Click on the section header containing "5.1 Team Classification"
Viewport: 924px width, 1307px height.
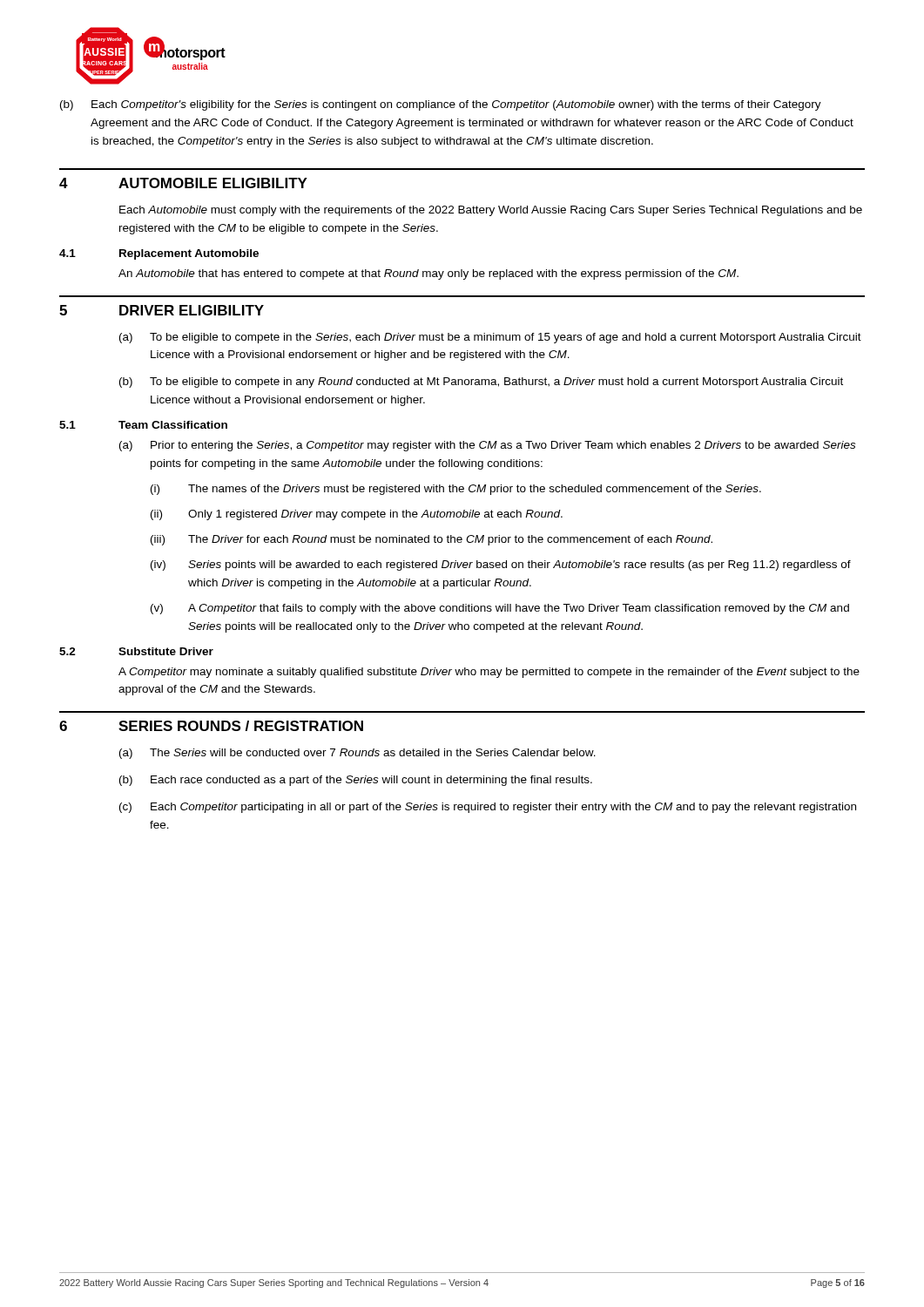(144, 425)
